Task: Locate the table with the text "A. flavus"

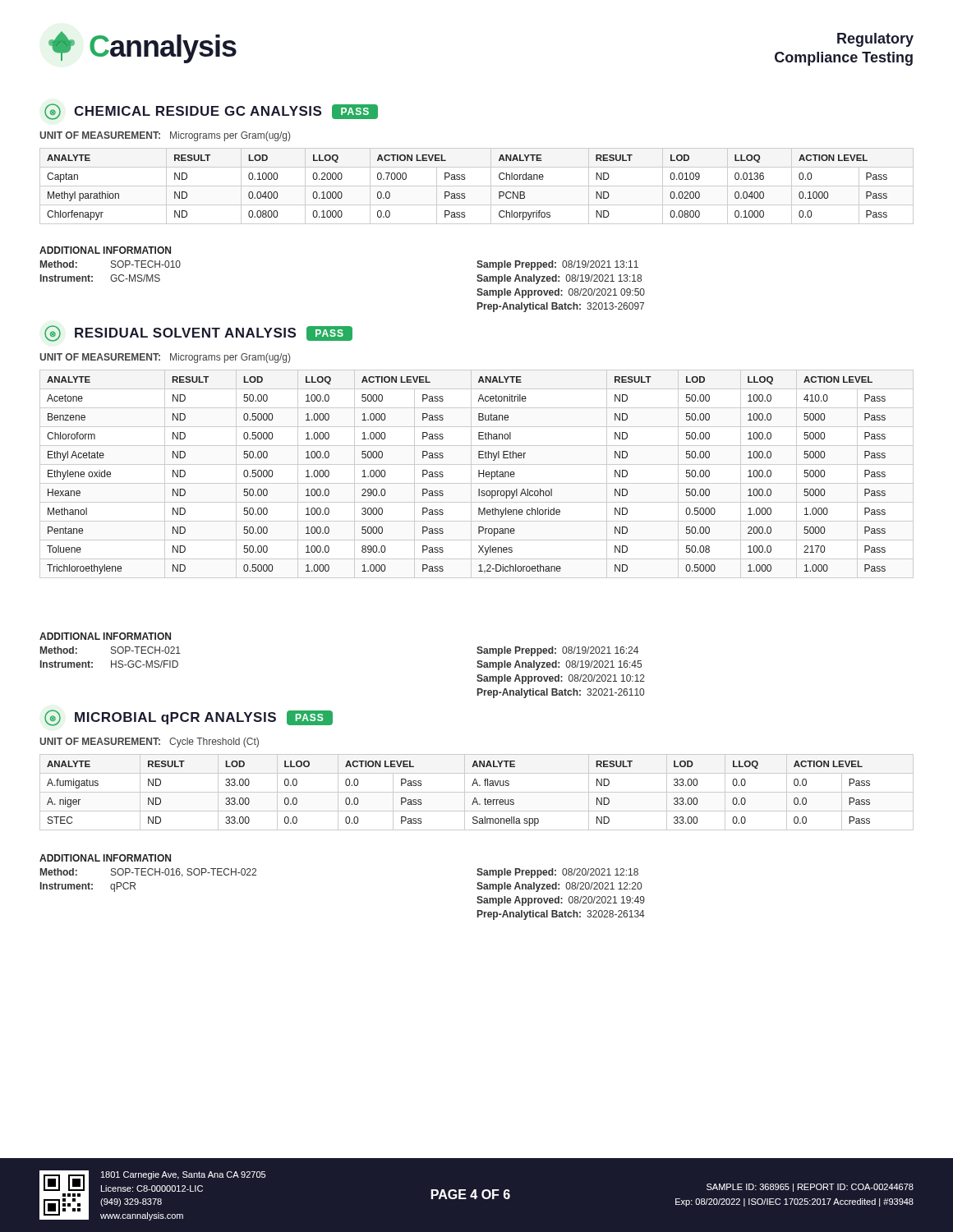Action: pos(476,792)
